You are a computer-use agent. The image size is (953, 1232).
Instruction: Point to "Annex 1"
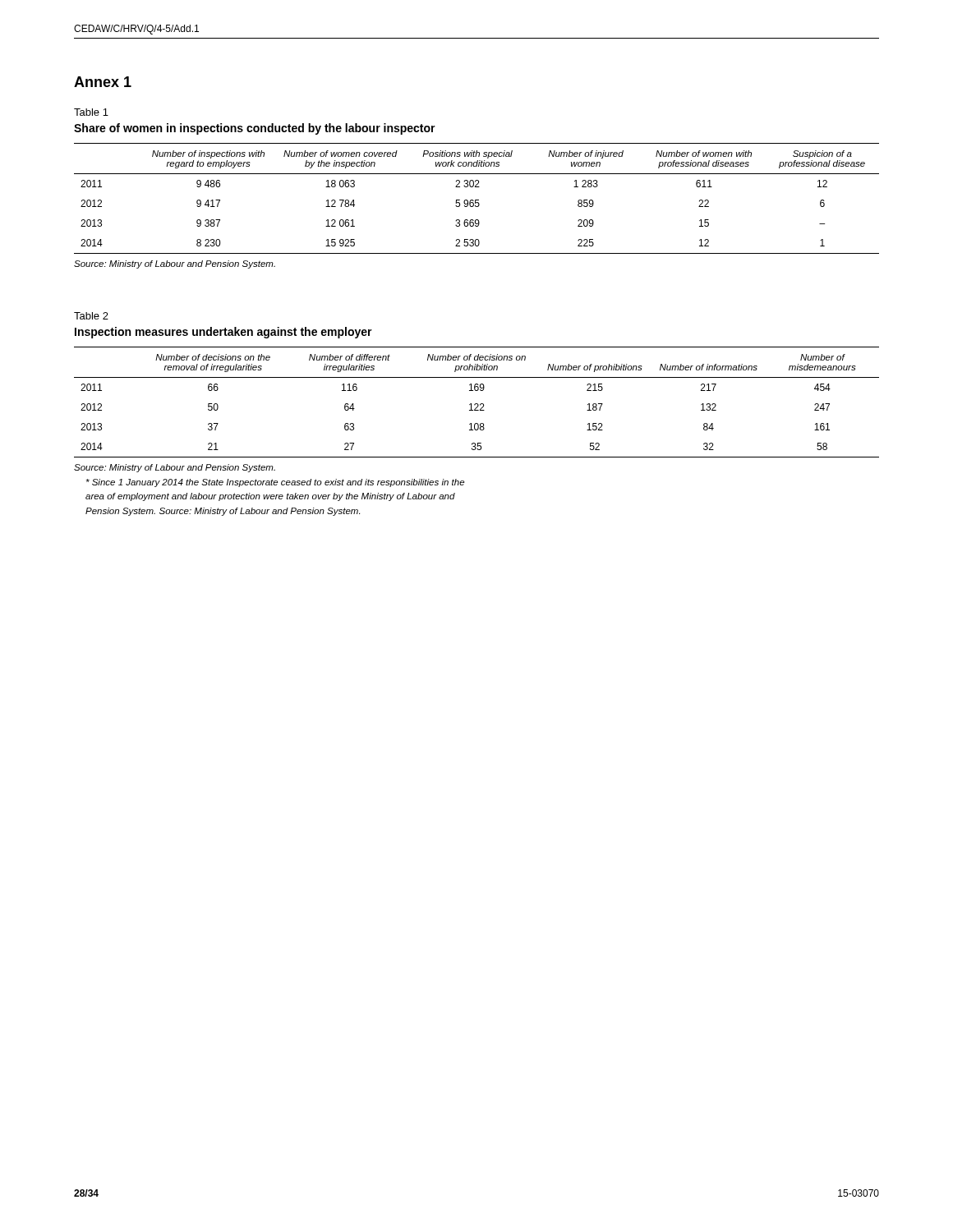103,82
